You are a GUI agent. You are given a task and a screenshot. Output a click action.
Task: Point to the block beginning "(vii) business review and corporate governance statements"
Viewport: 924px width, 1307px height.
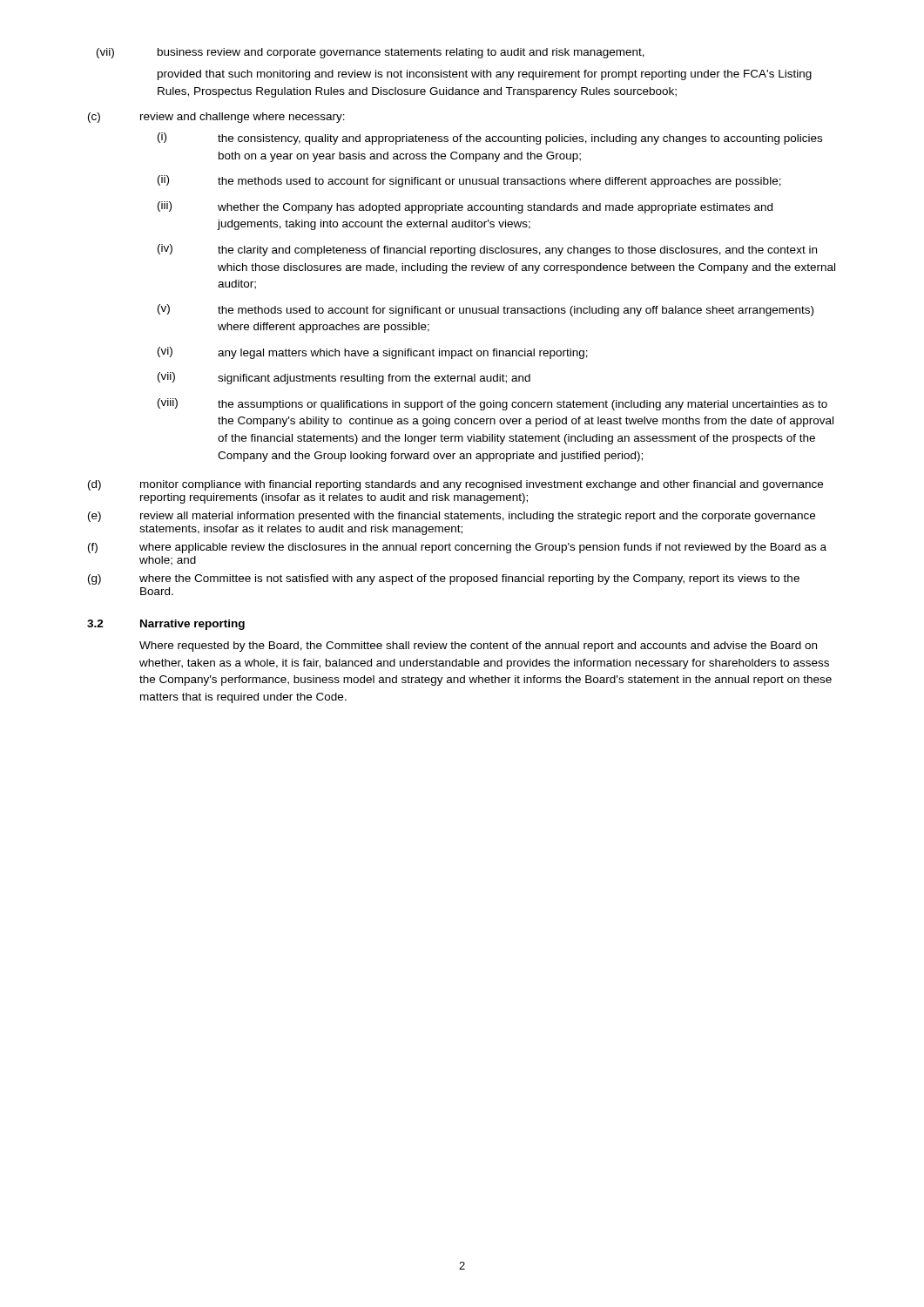462,52
